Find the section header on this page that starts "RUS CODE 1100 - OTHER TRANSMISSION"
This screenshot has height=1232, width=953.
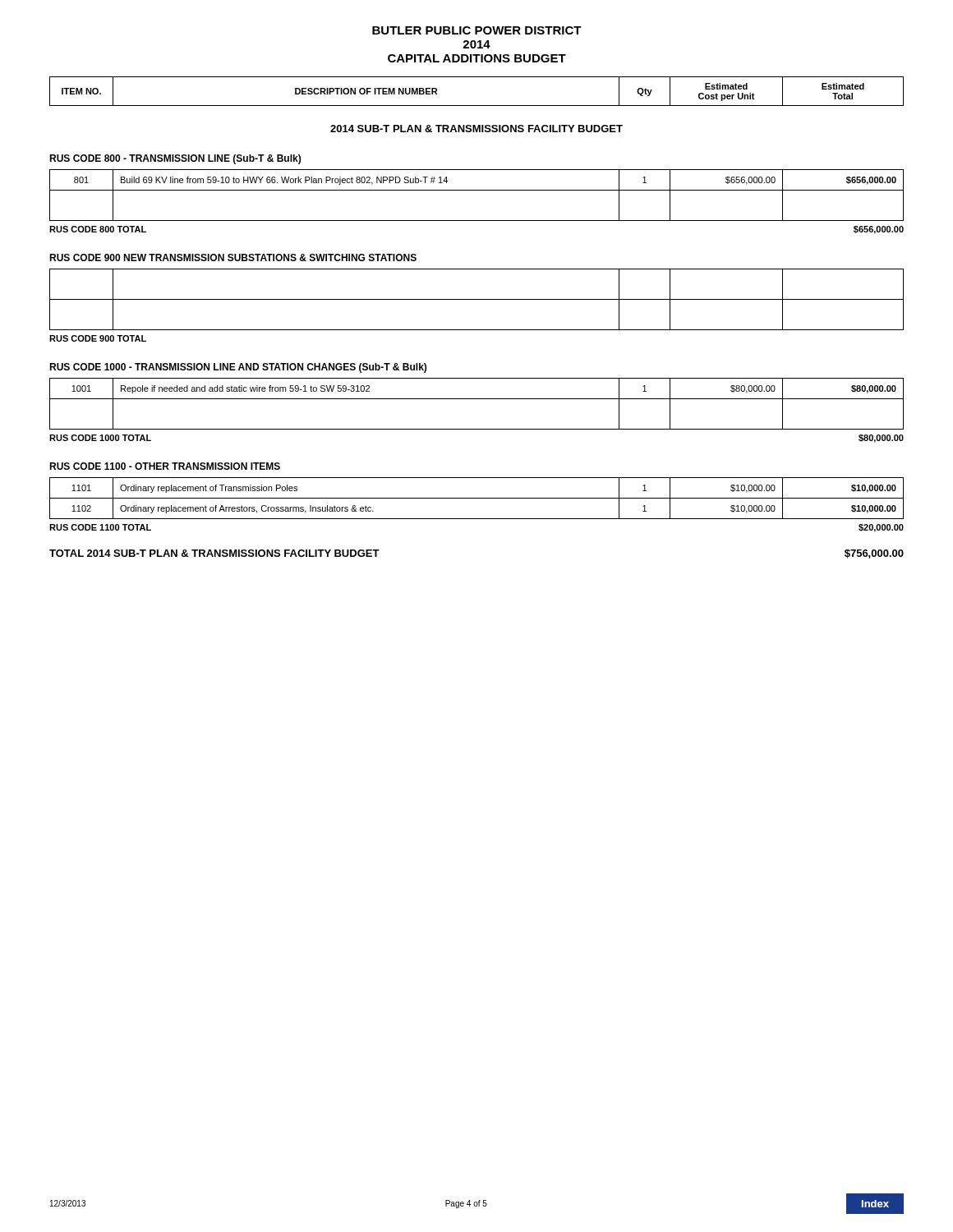click(165, 466)
